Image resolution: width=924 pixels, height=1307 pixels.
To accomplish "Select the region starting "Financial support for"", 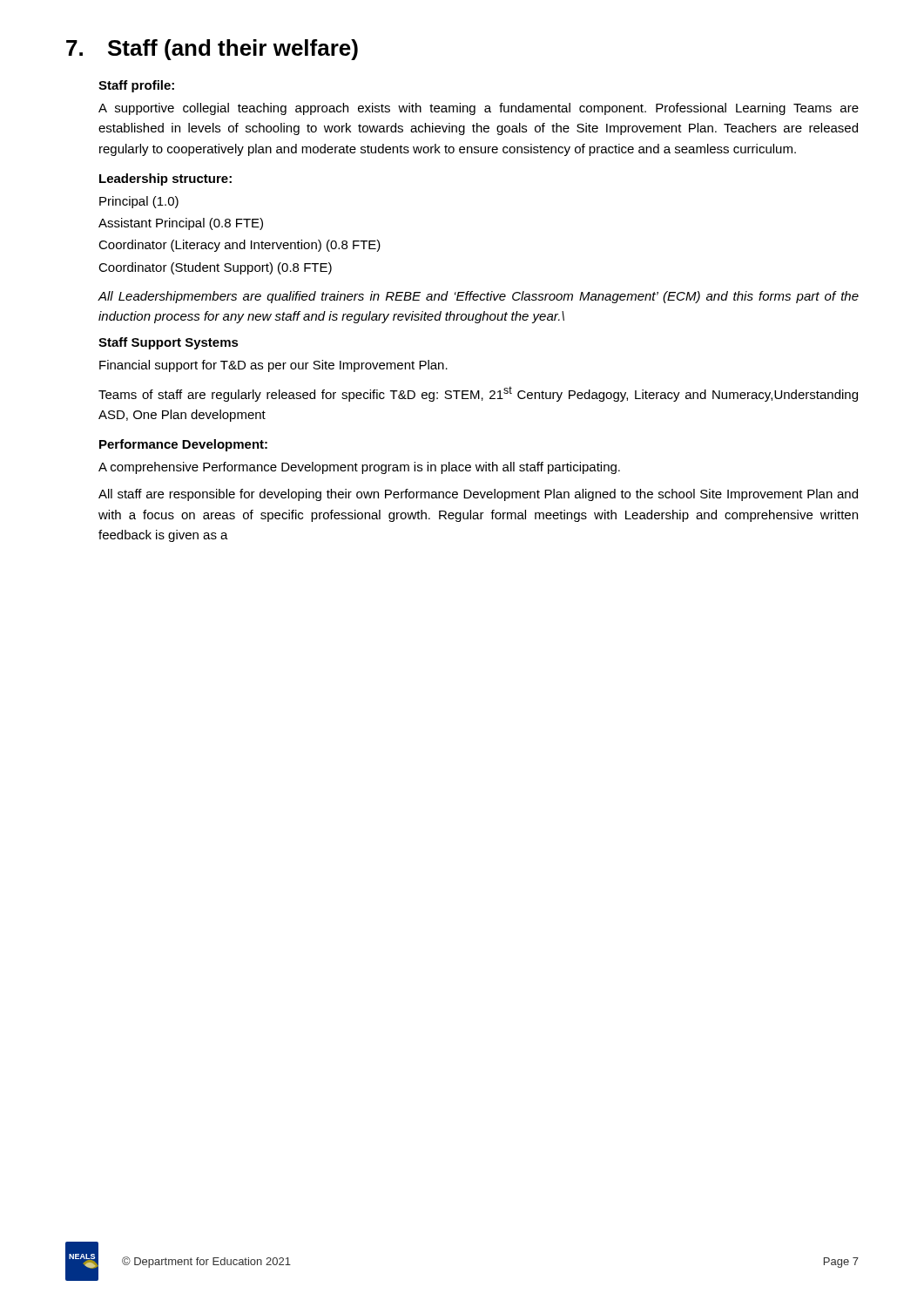I will point(273,365).
